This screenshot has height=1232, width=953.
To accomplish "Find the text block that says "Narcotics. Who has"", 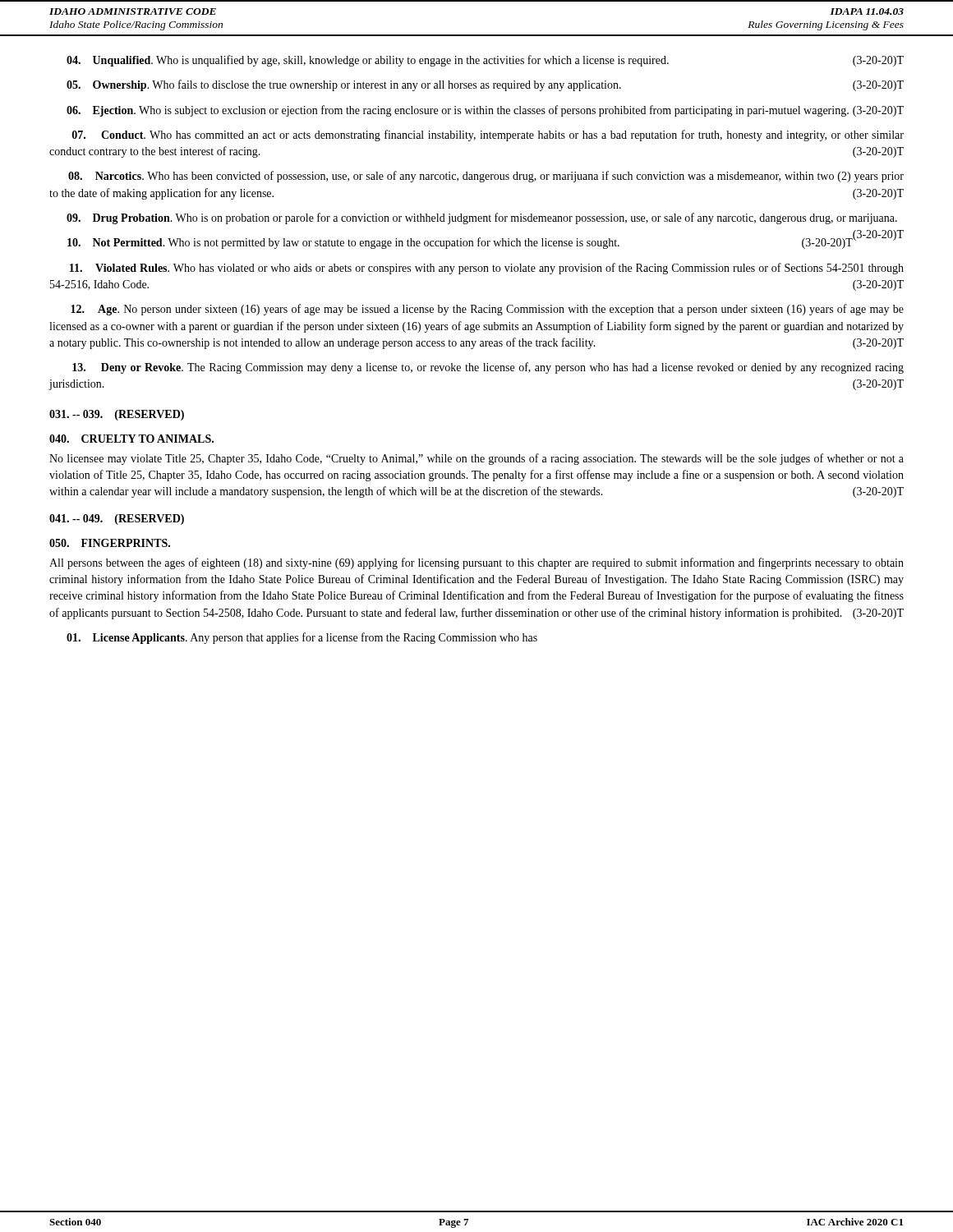I will tap(476, 186).
